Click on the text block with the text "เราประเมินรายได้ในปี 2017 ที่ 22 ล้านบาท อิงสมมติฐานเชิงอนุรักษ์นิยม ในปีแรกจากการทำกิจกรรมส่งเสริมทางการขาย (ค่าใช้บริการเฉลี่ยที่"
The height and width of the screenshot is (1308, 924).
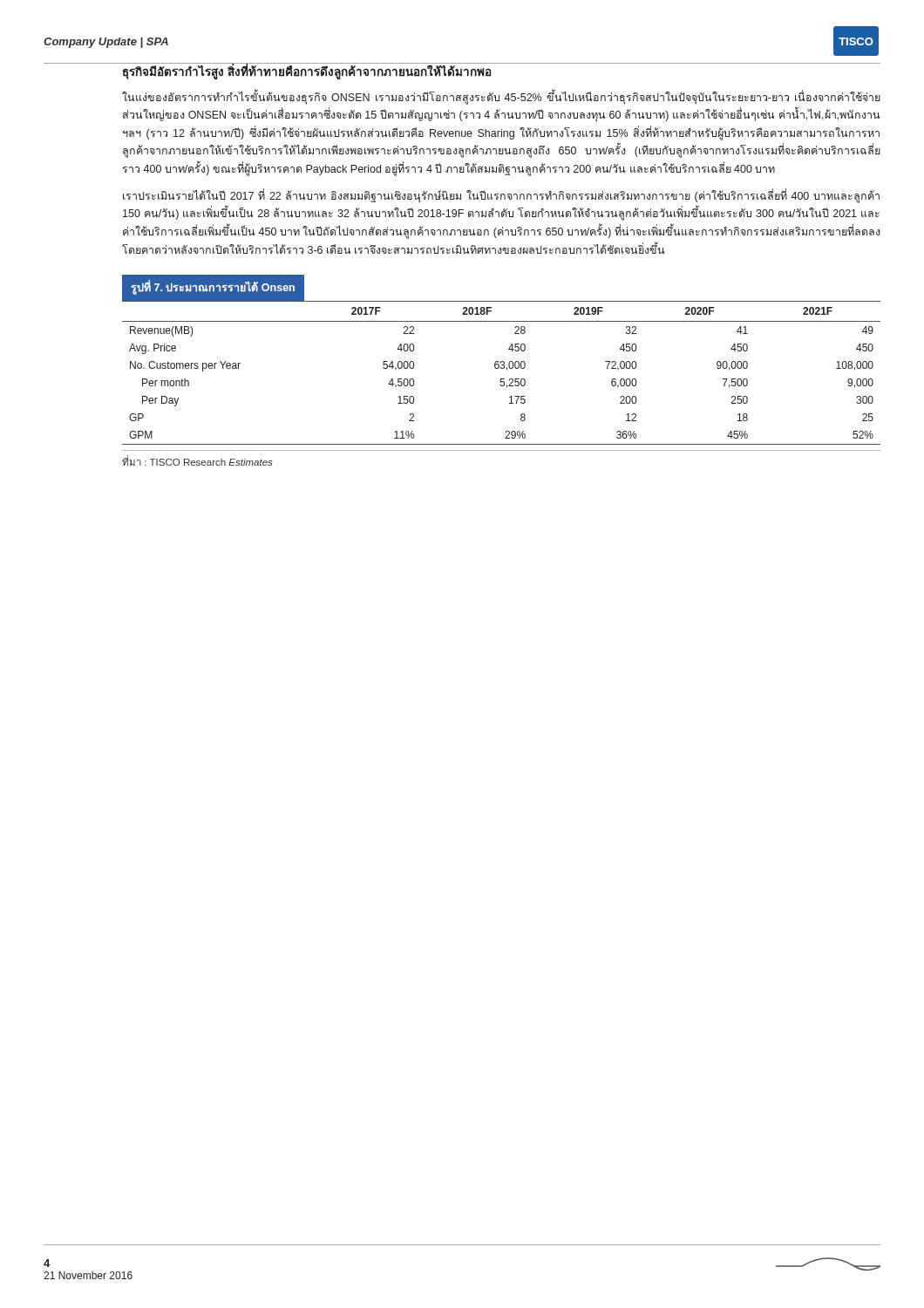coord(501,223)
